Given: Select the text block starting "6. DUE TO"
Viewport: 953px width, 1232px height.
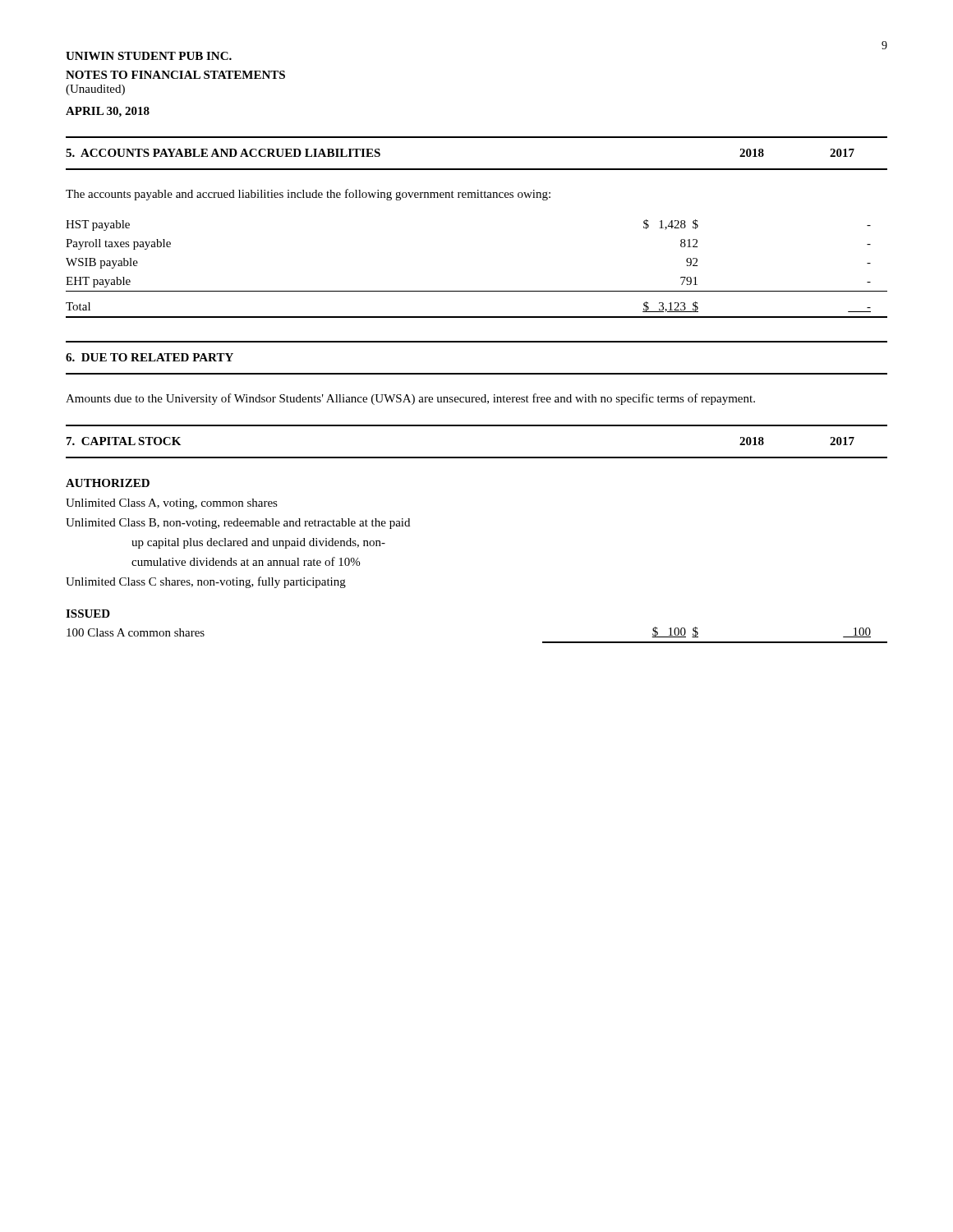Looking at the screenshot, I should tap(150, 357).
